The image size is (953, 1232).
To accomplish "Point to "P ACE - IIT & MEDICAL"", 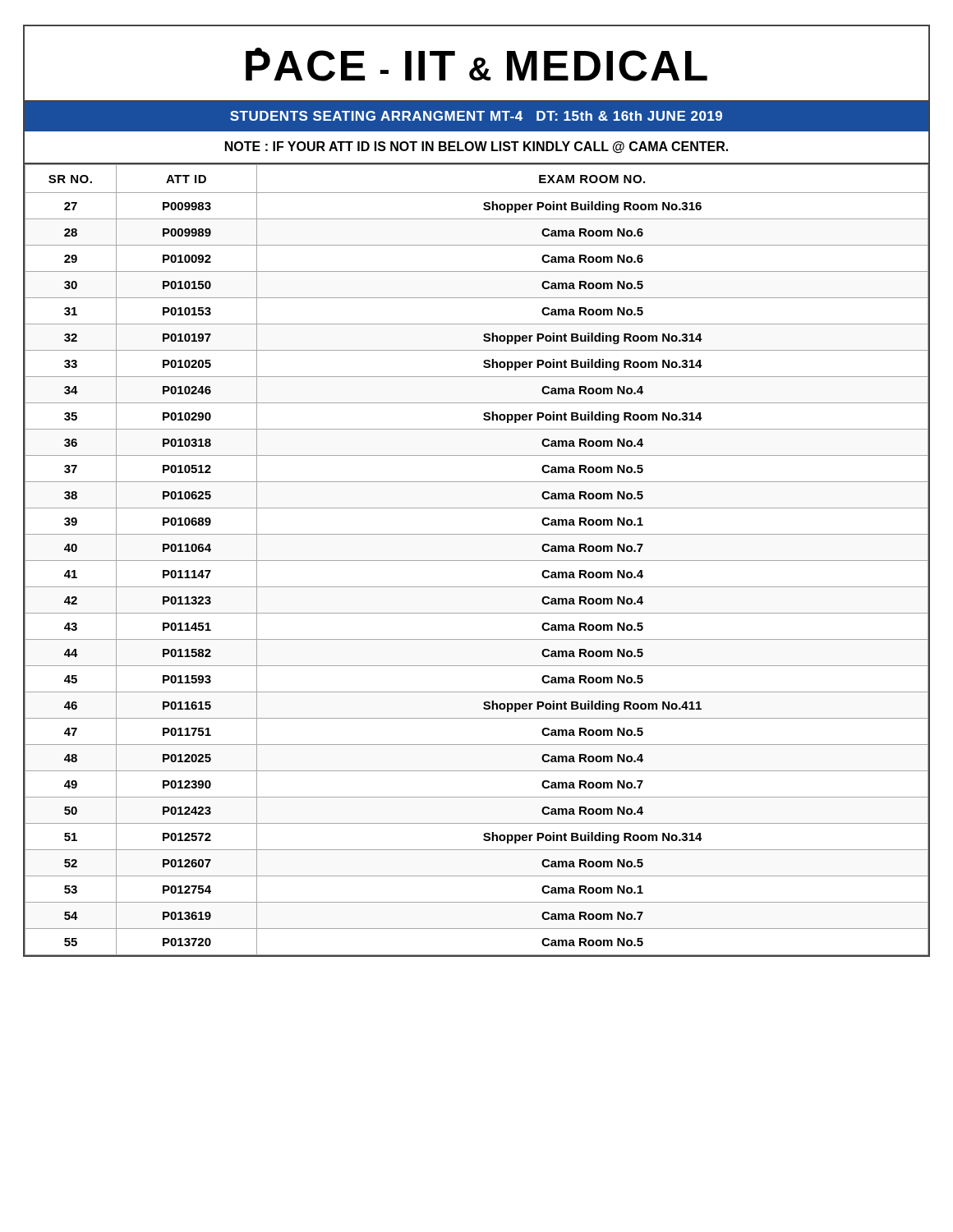I will click(x=476, y=66).
